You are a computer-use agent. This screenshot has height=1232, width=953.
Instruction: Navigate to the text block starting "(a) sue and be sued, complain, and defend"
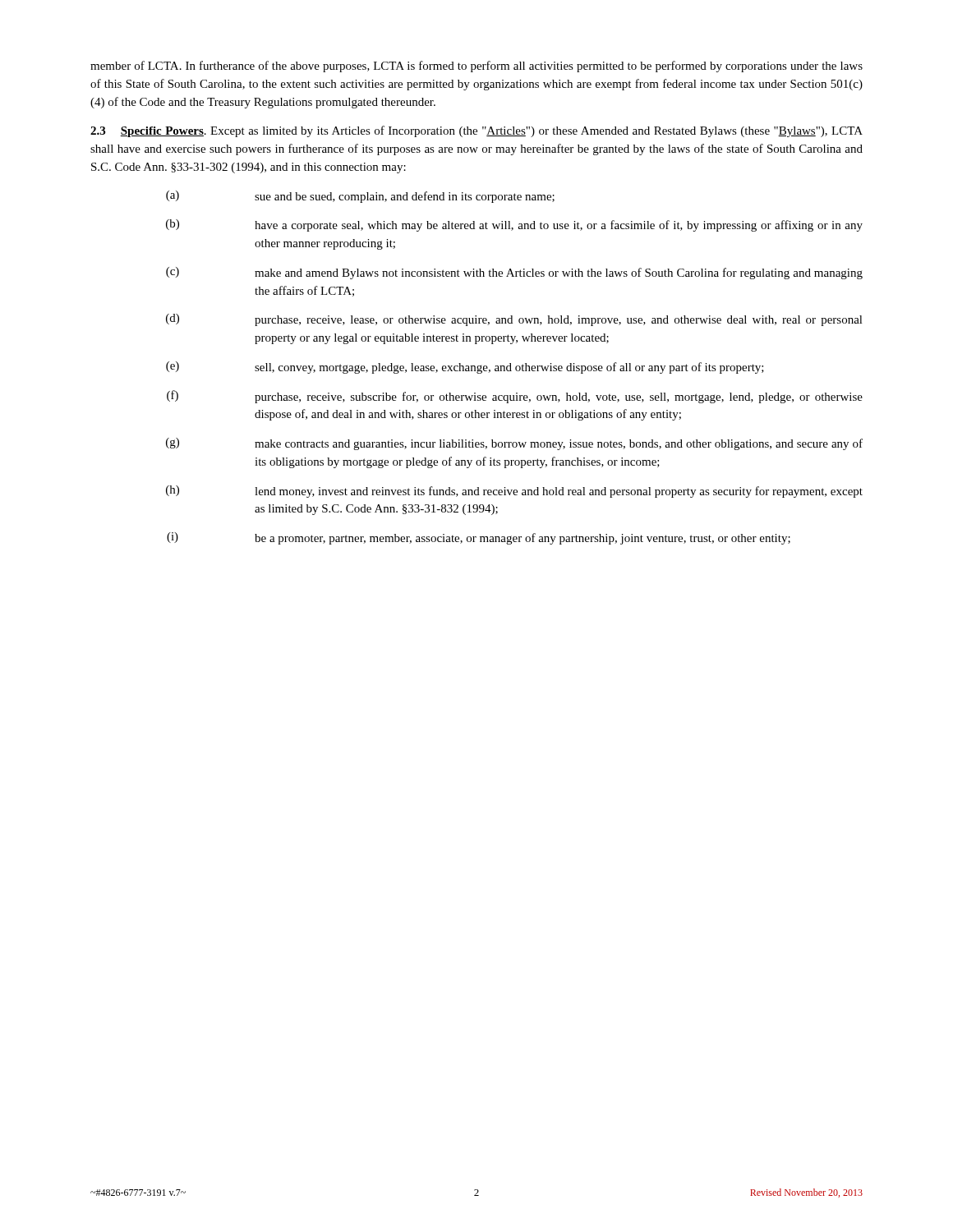coord(476,197)
